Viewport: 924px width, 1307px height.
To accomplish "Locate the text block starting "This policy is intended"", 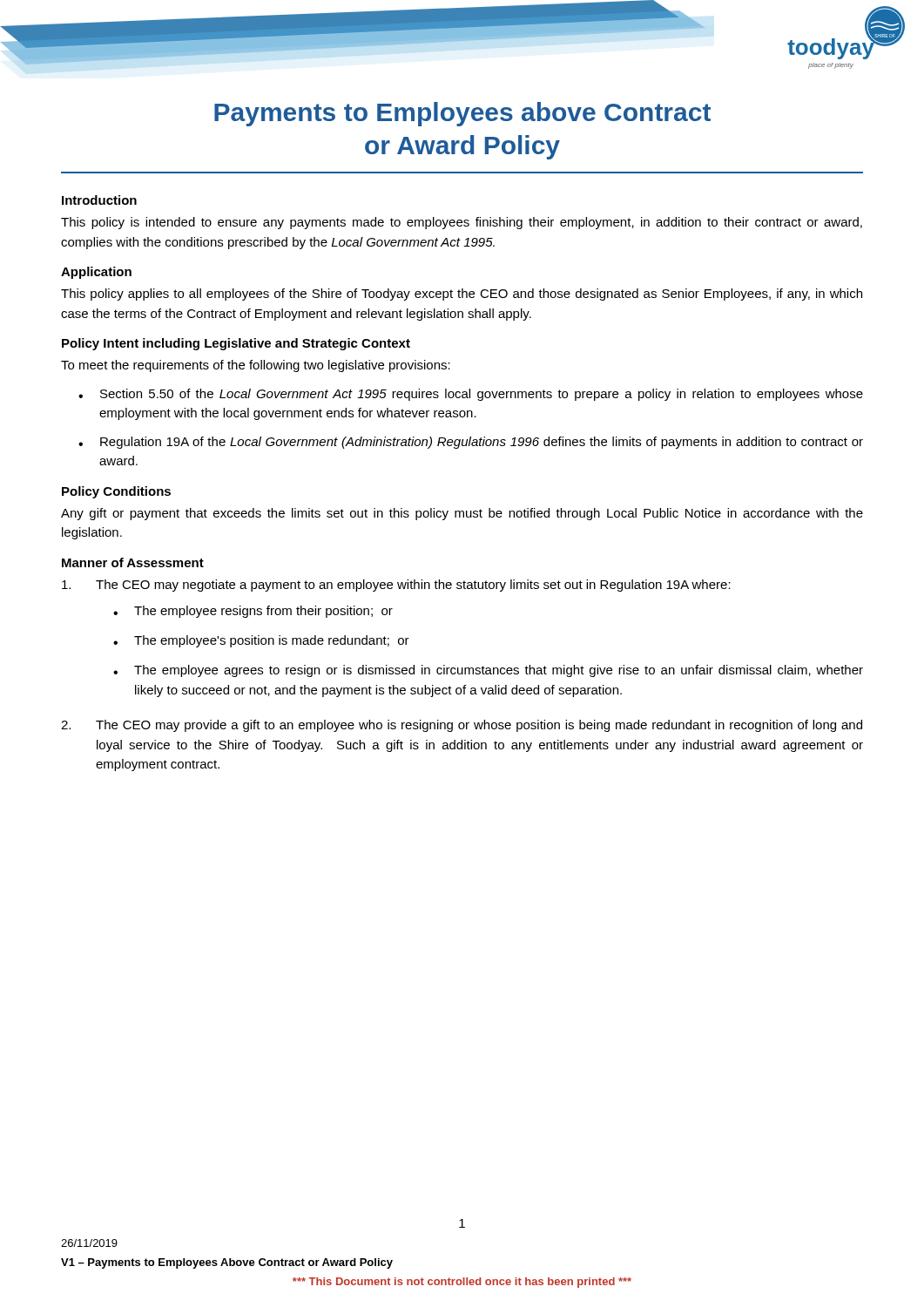I will (462, 232).
